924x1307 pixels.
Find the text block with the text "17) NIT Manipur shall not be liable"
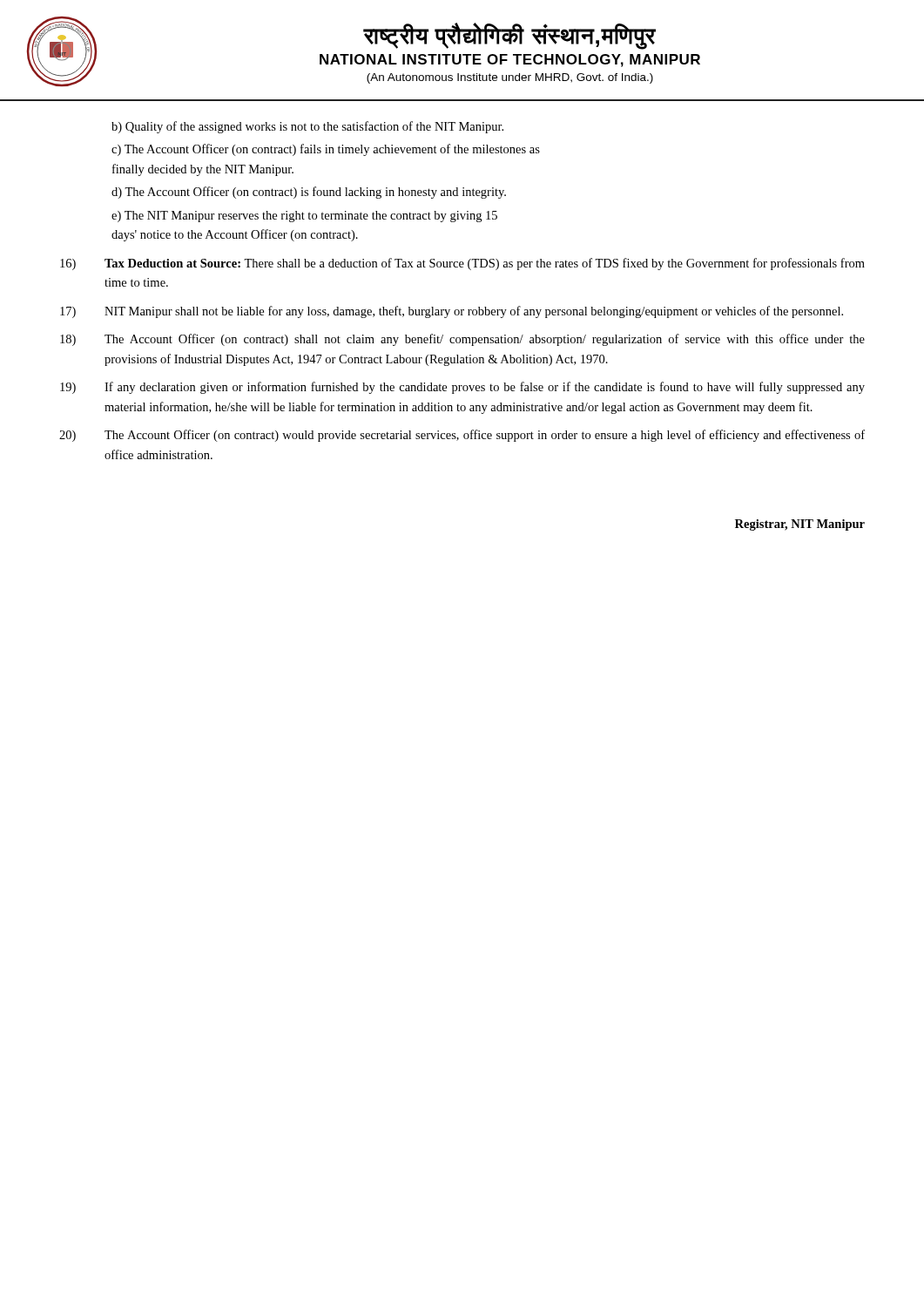462,311
